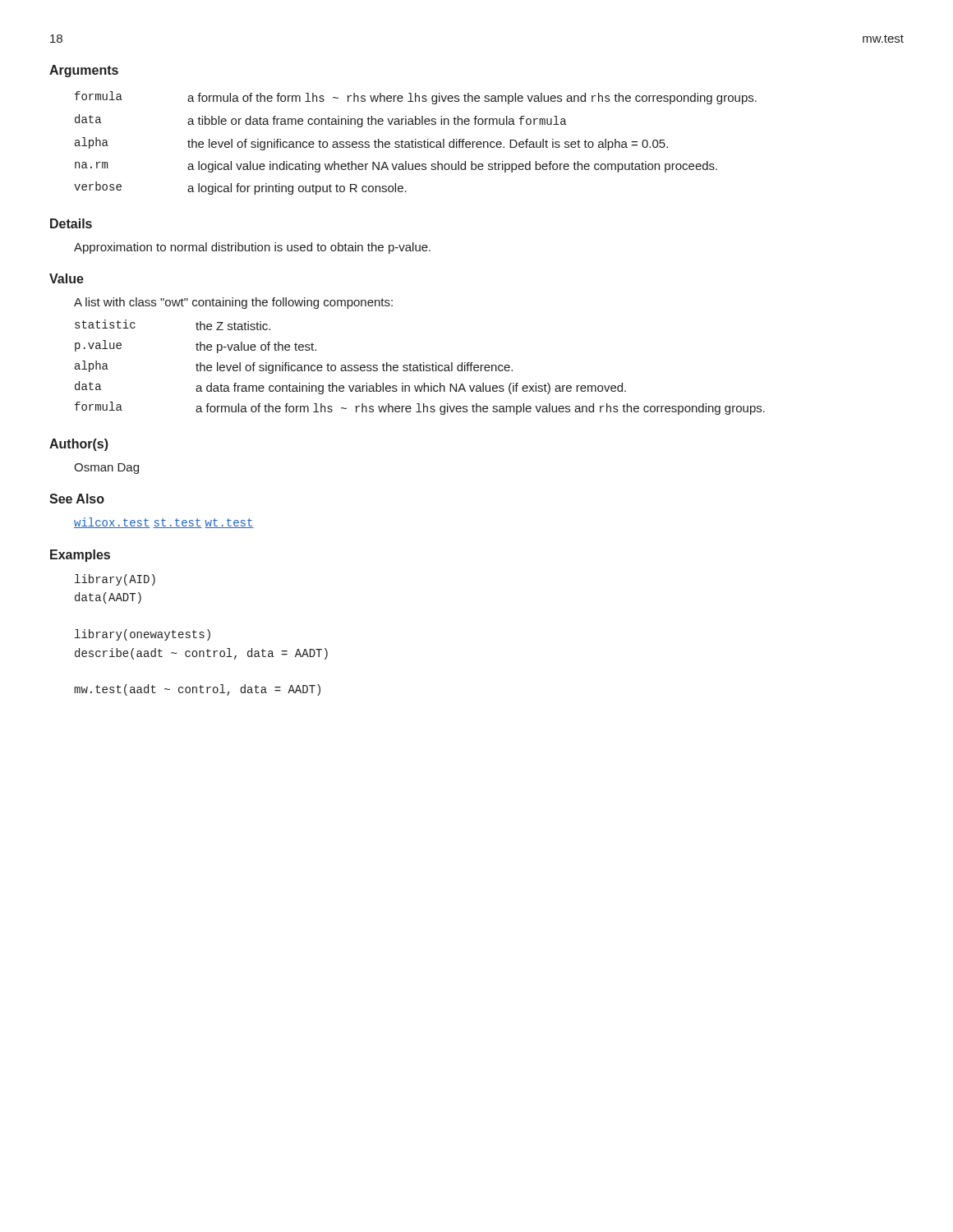Click on the table containing "a logical value indicating"

coord(476,142)
